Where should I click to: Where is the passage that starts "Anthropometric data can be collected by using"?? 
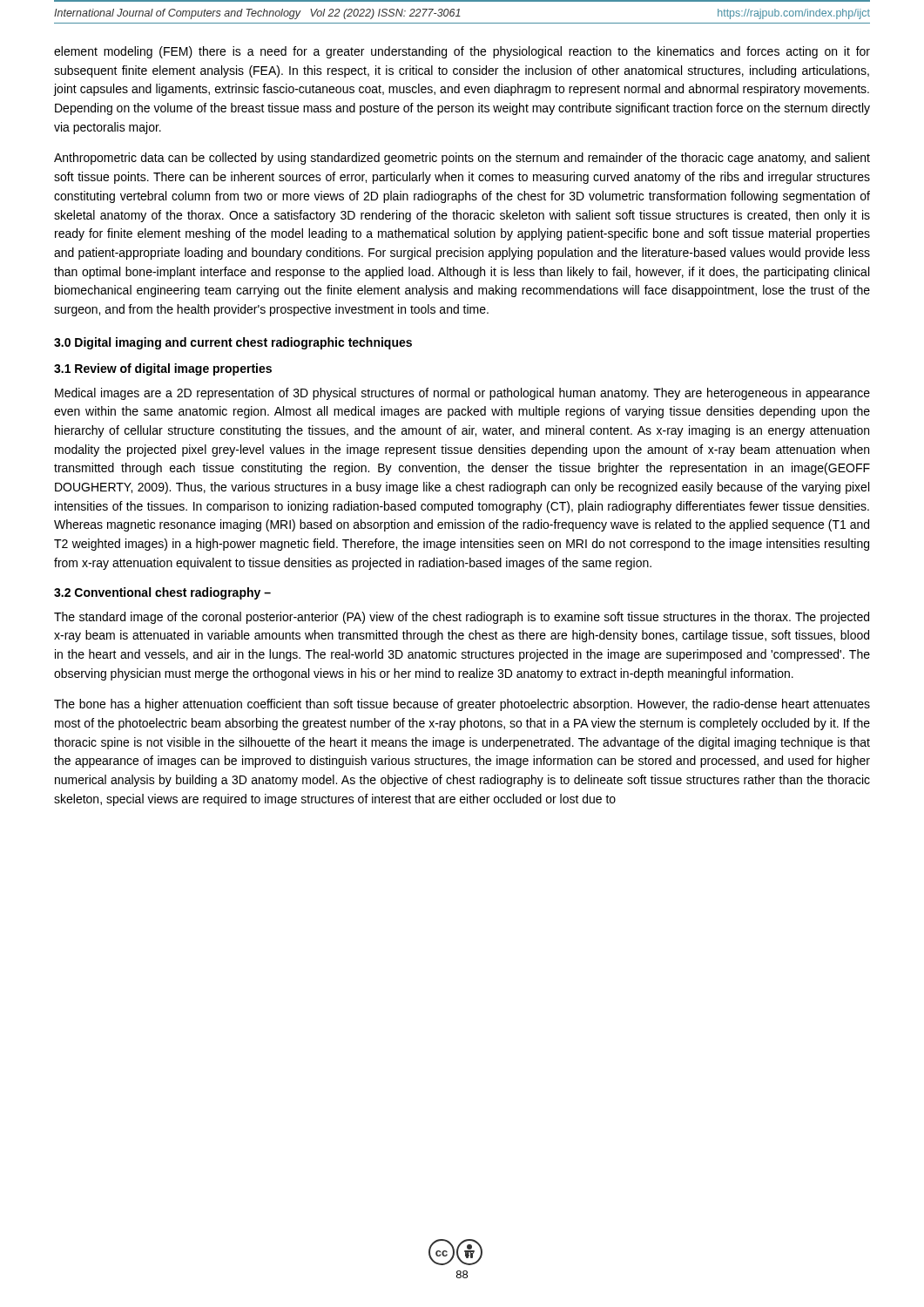point(462,234)
